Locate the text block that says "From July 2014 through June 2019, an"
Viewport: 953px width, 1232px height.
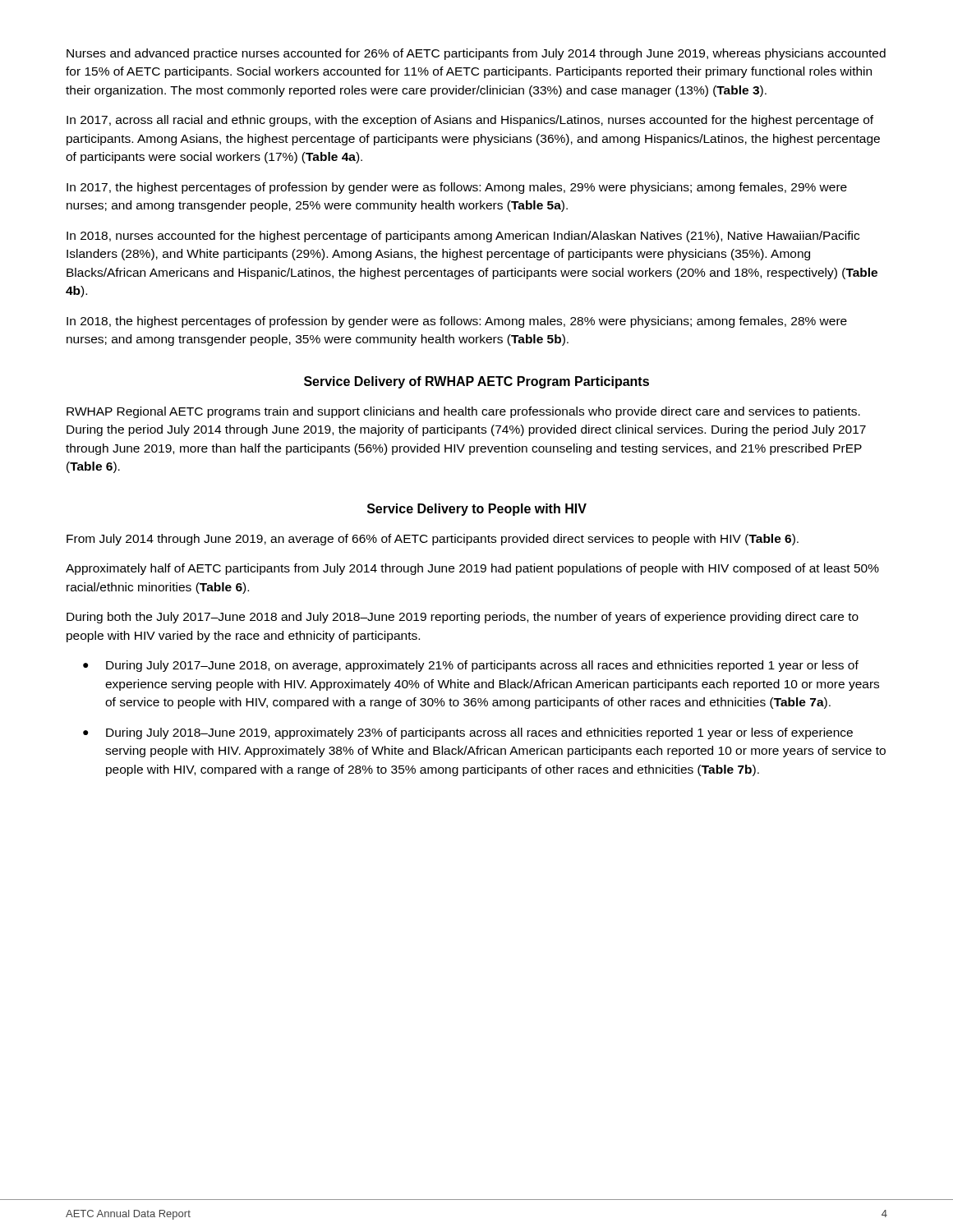click(x=433, y=538)
